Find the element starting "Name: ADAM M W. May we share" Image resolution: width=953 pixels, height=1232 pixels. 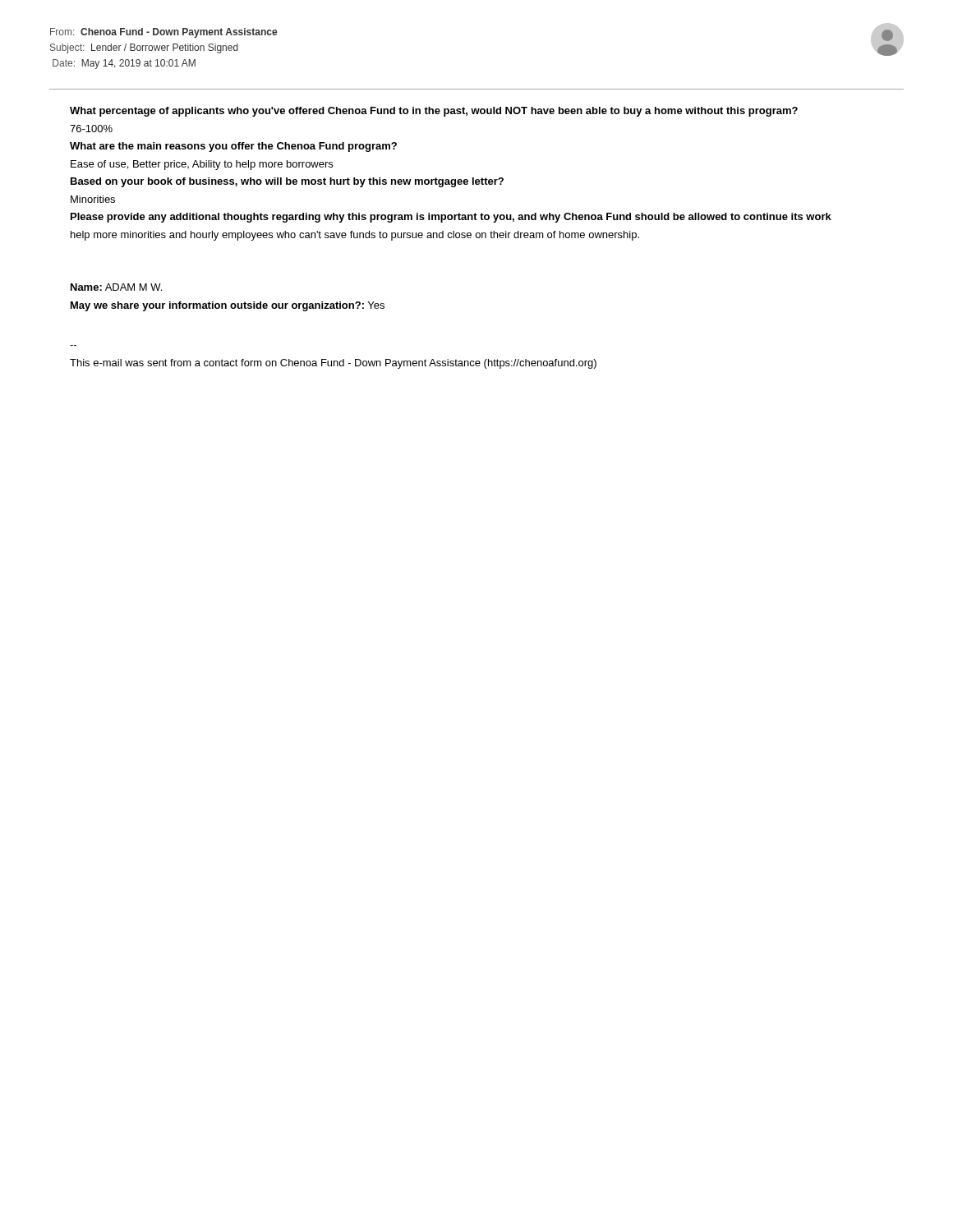[x=116, y=287]
